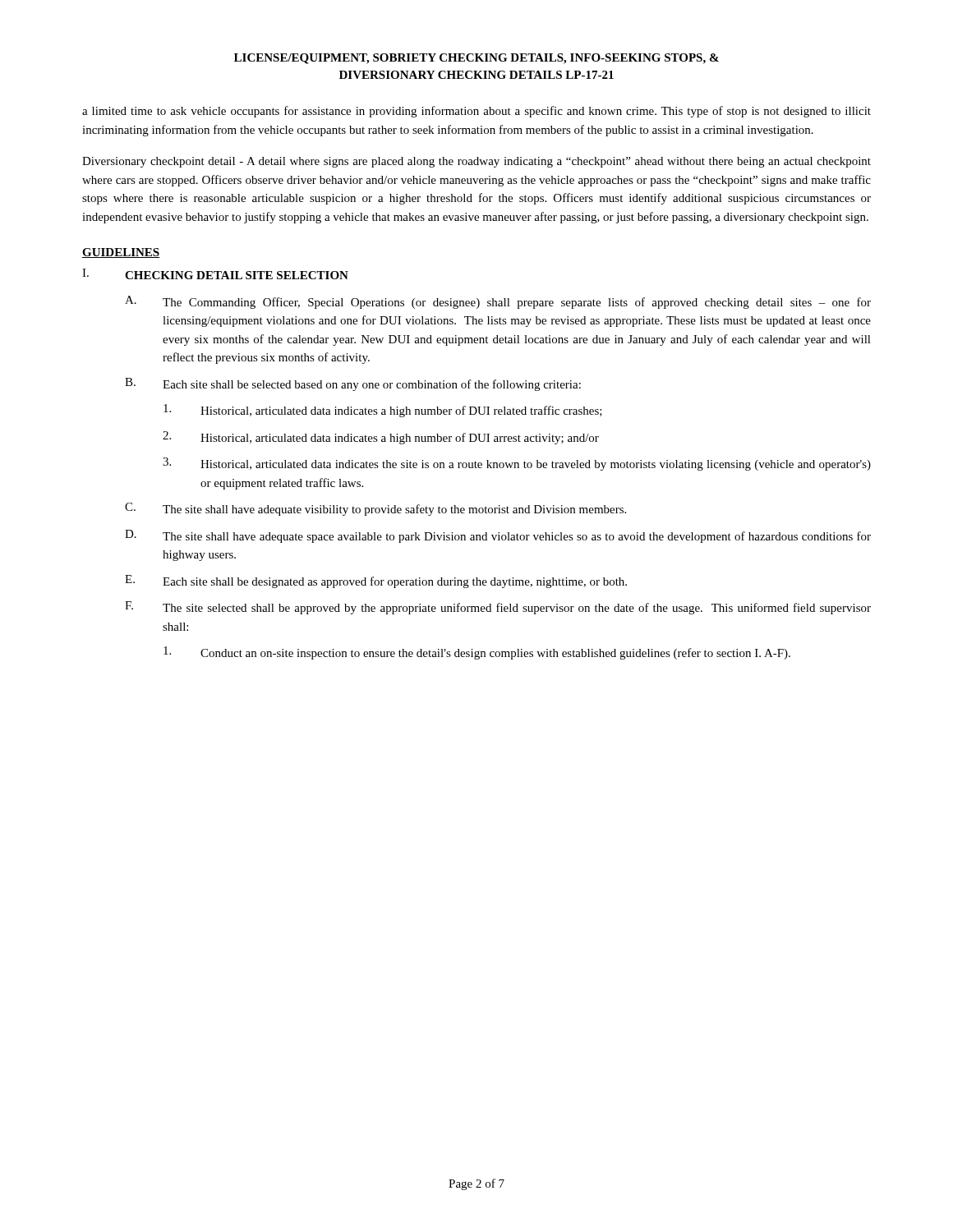
Task: Click on the element starting "CHECKING DETAIL SITE SELECTION"
Action: coord(237,275)
